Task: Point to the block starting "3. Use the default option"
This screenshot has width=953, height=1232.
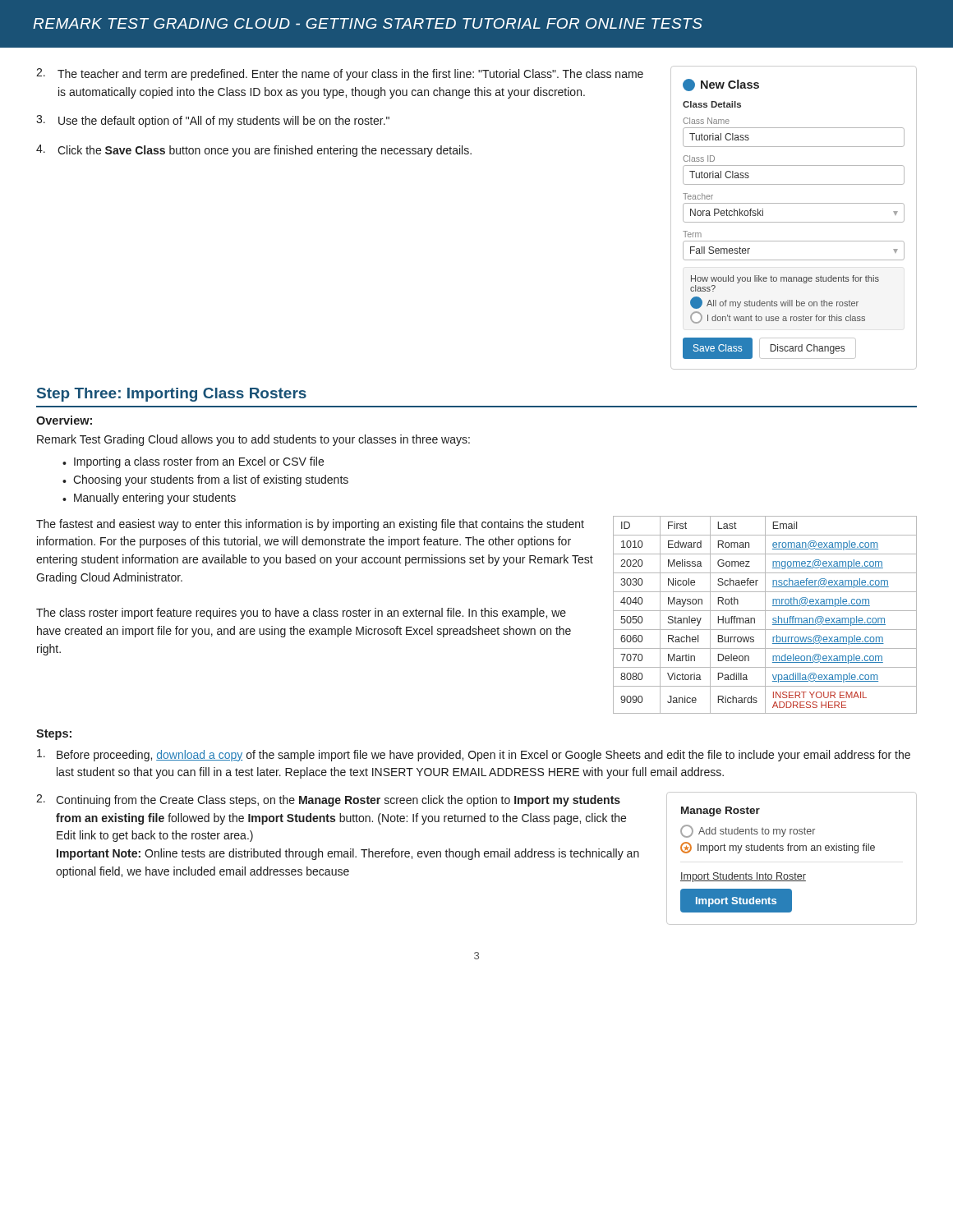Action: [x=213, y=122]
